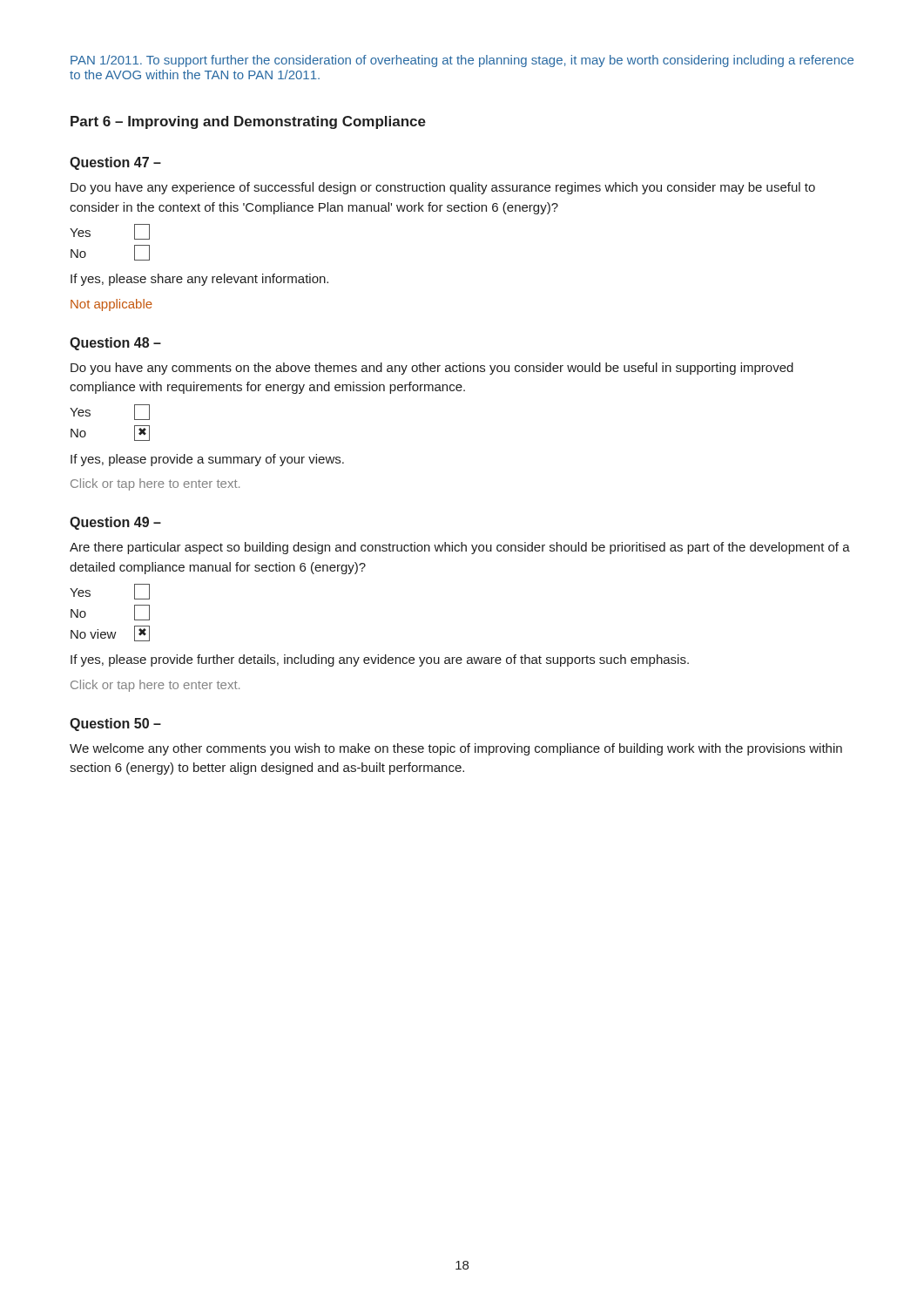Locate the region starting "Question 48 –"

115,342
